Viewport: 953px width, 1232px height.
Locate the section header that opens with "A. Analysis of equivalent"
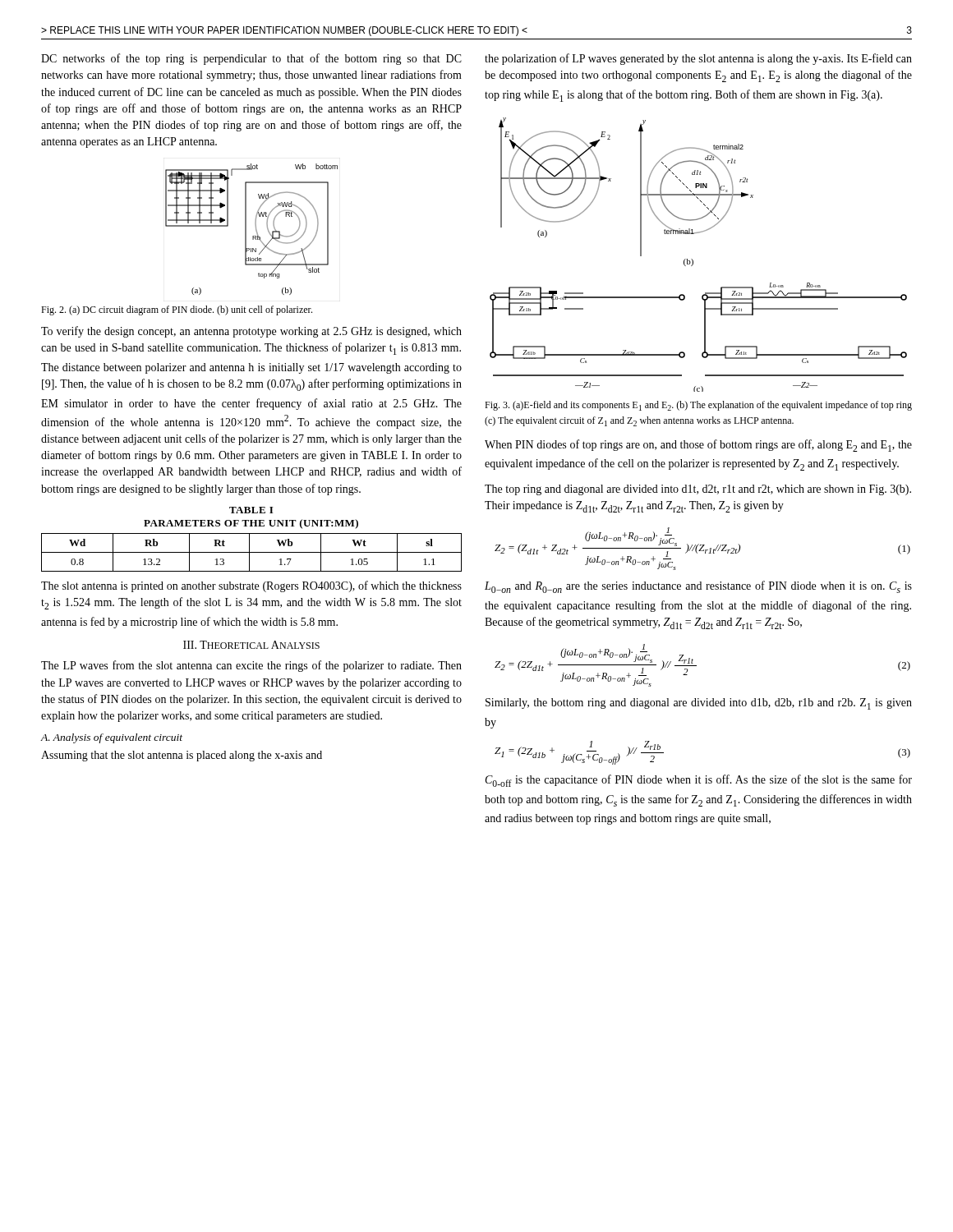[112, 737]
